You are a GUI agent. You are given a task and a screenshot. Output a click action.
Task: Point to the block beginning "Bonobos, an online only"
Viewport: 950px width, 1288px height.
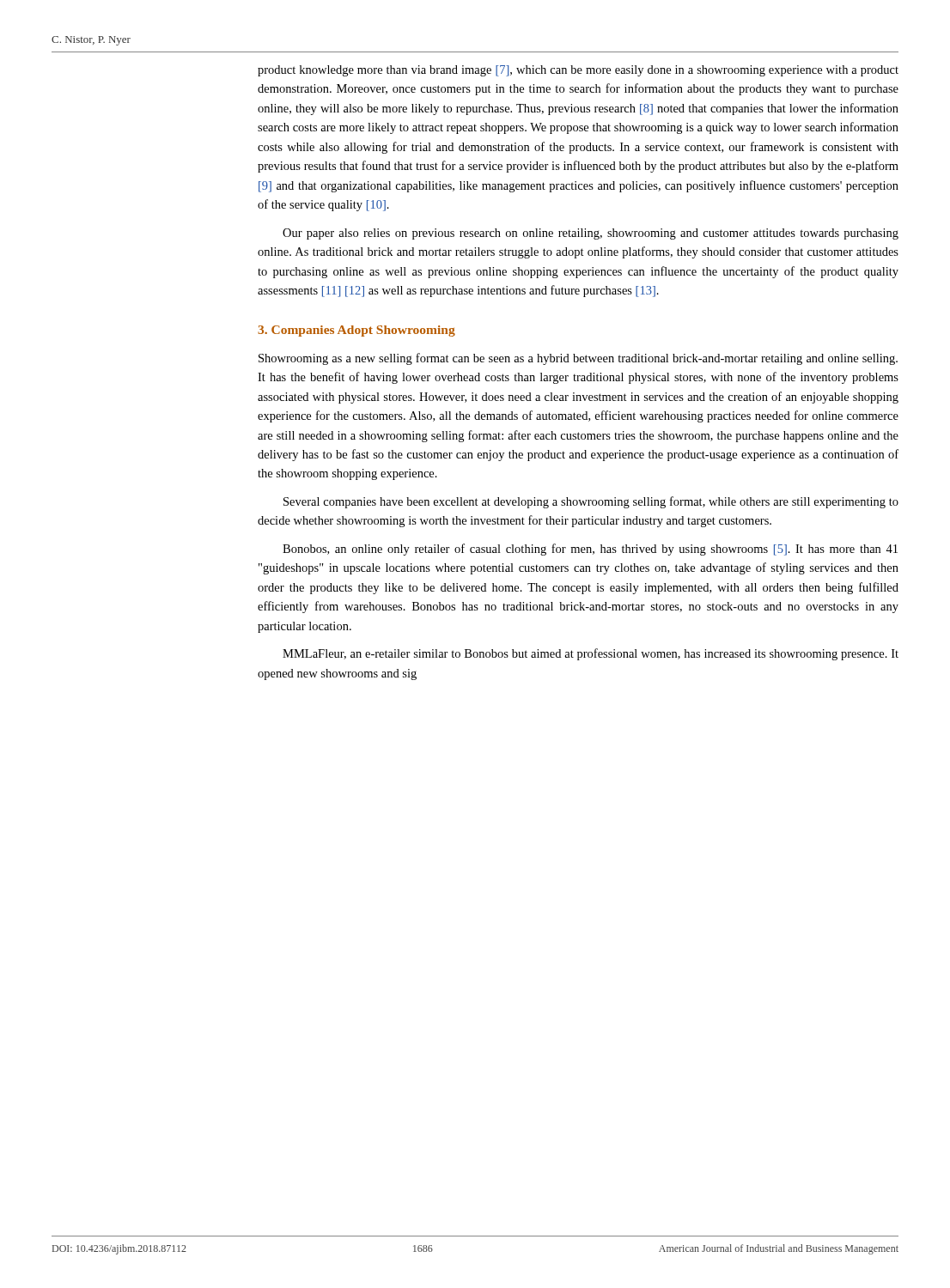[x=578, y=587]
